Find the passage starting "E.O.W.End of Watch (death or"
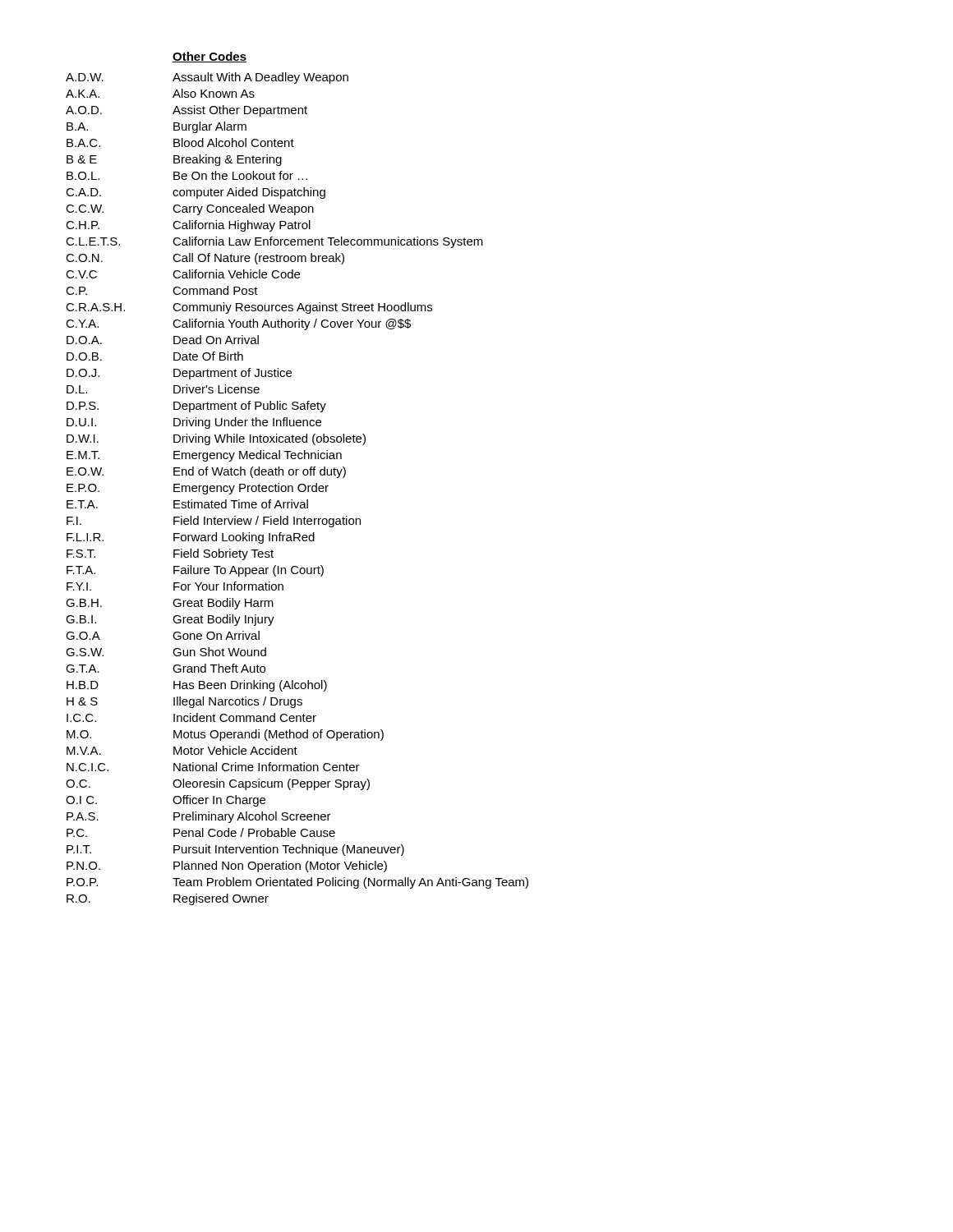 pos(297,471)
